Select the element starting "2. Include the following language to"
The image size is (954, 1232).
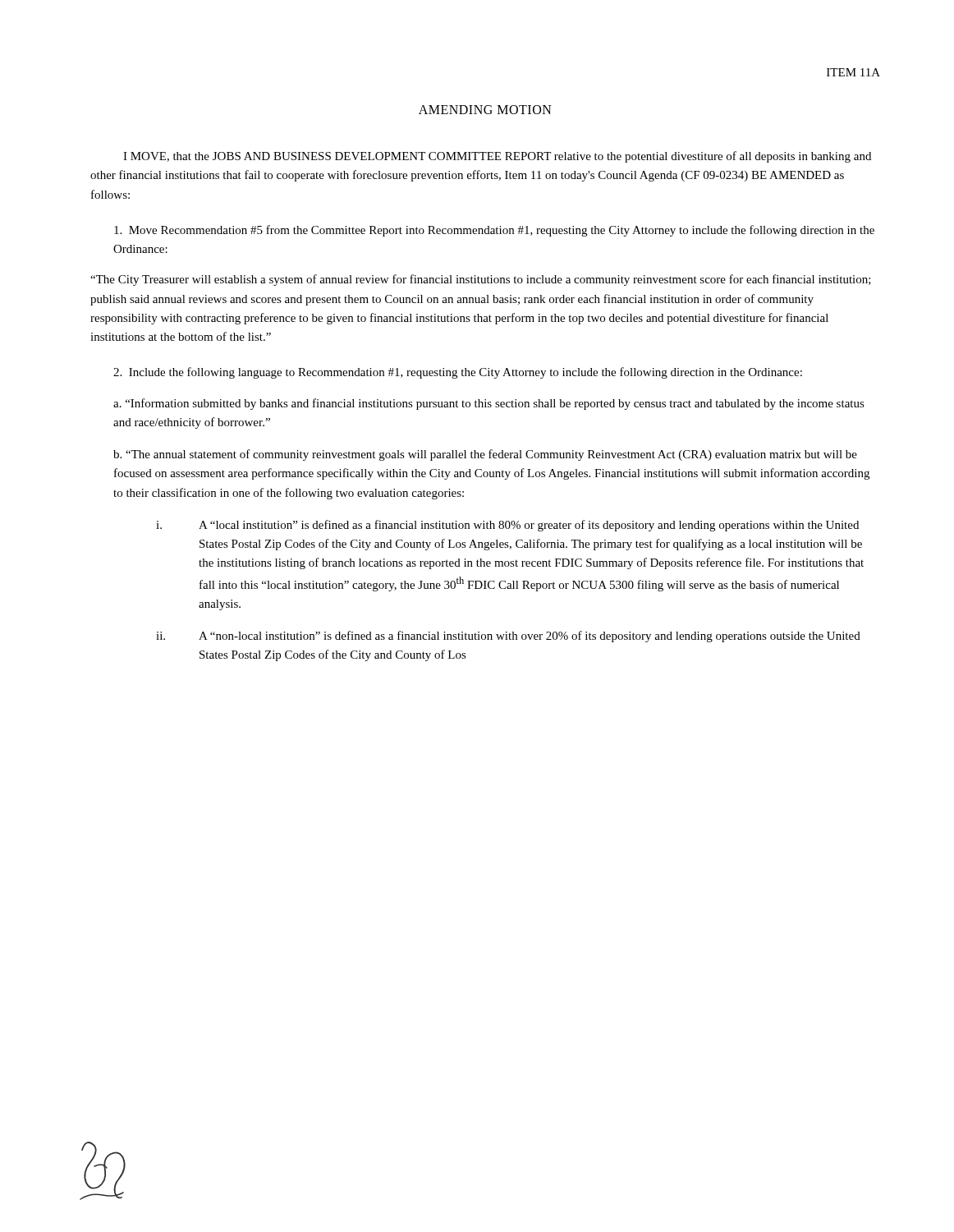point(458,372)
